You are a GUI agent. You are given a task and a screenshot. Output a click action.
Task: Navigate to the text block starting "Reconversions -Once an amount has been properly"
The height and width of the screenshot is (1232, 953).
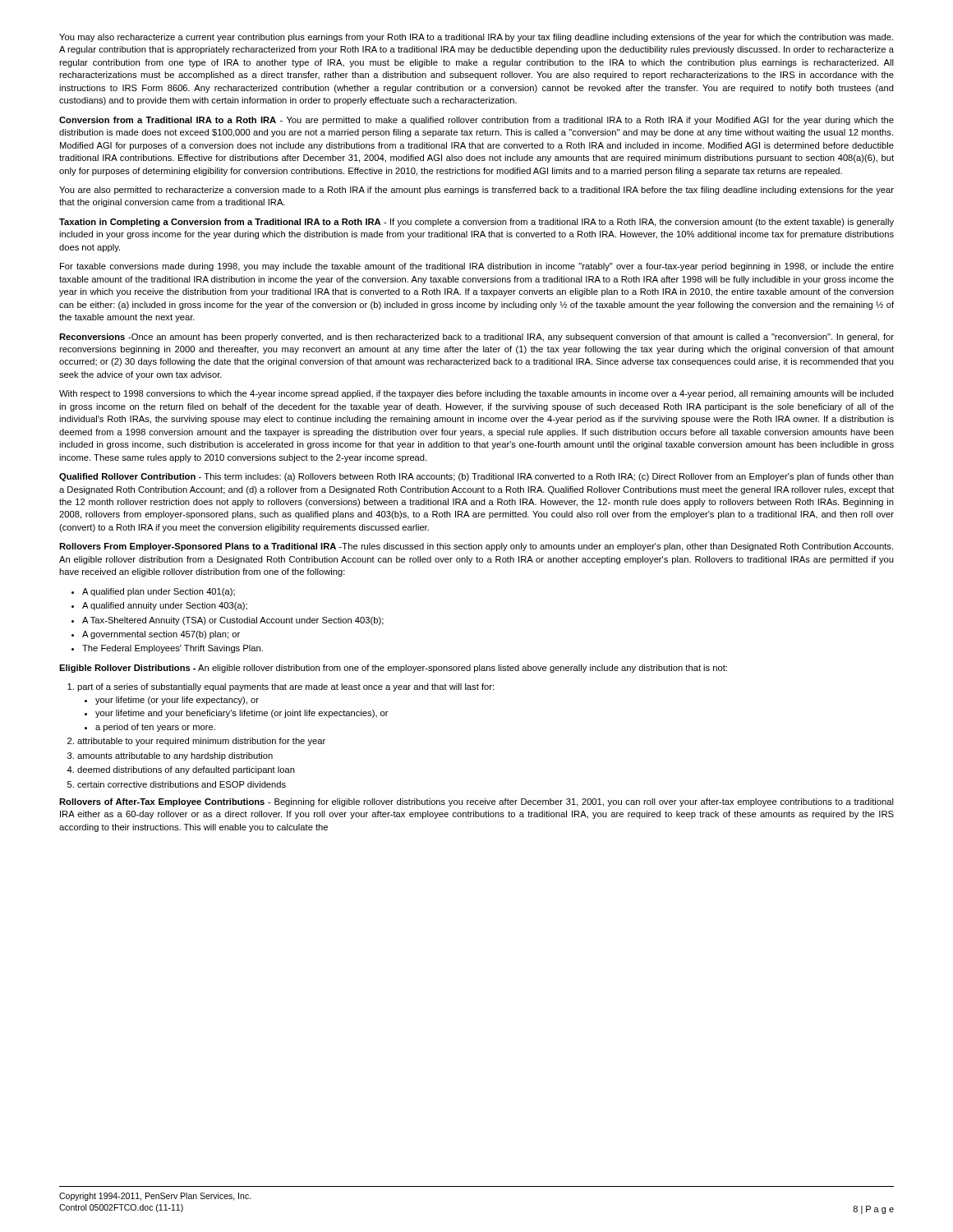point(476,355)
